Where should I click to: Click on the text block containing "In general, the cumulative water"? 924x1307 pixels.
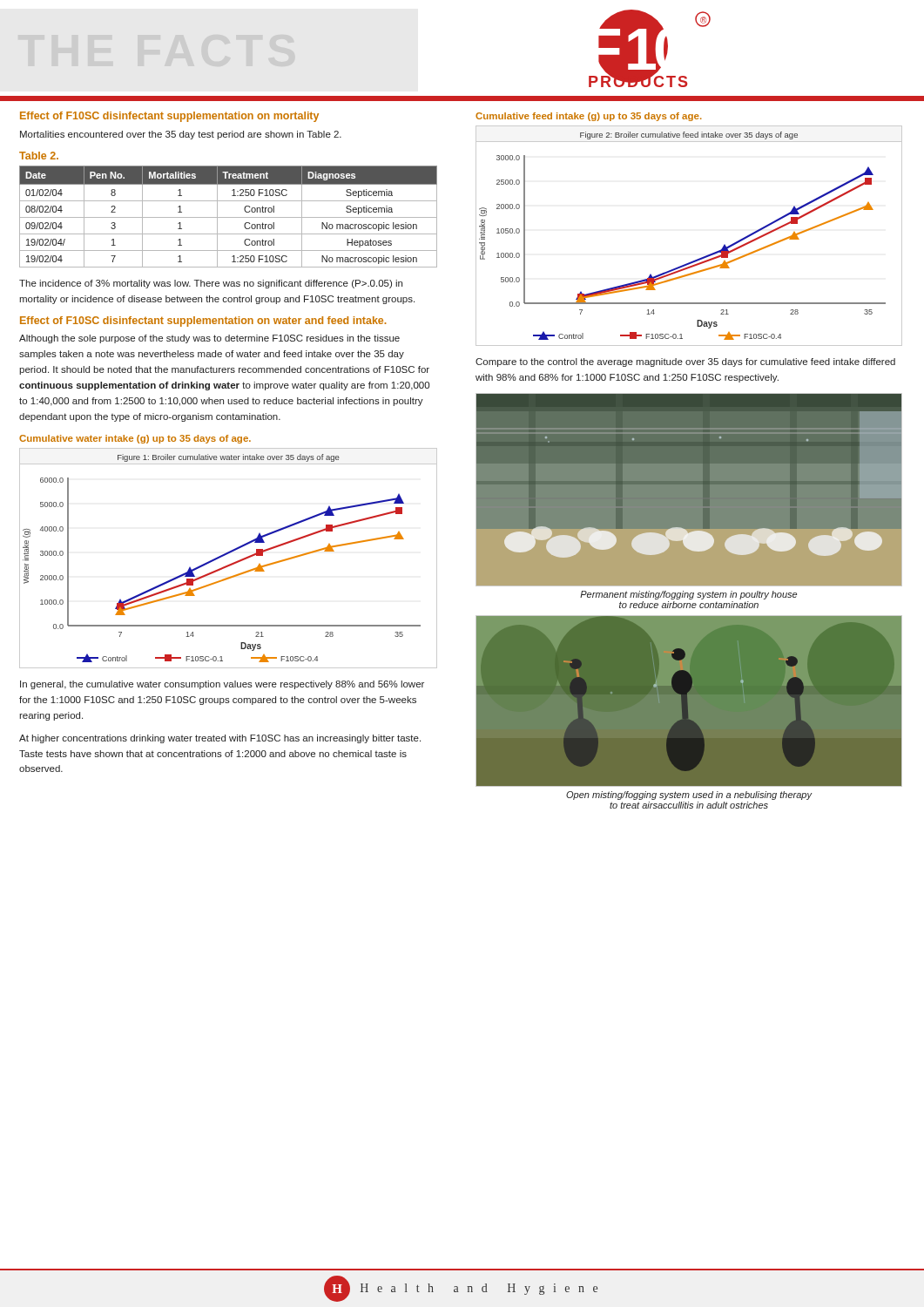click(222, 700)
